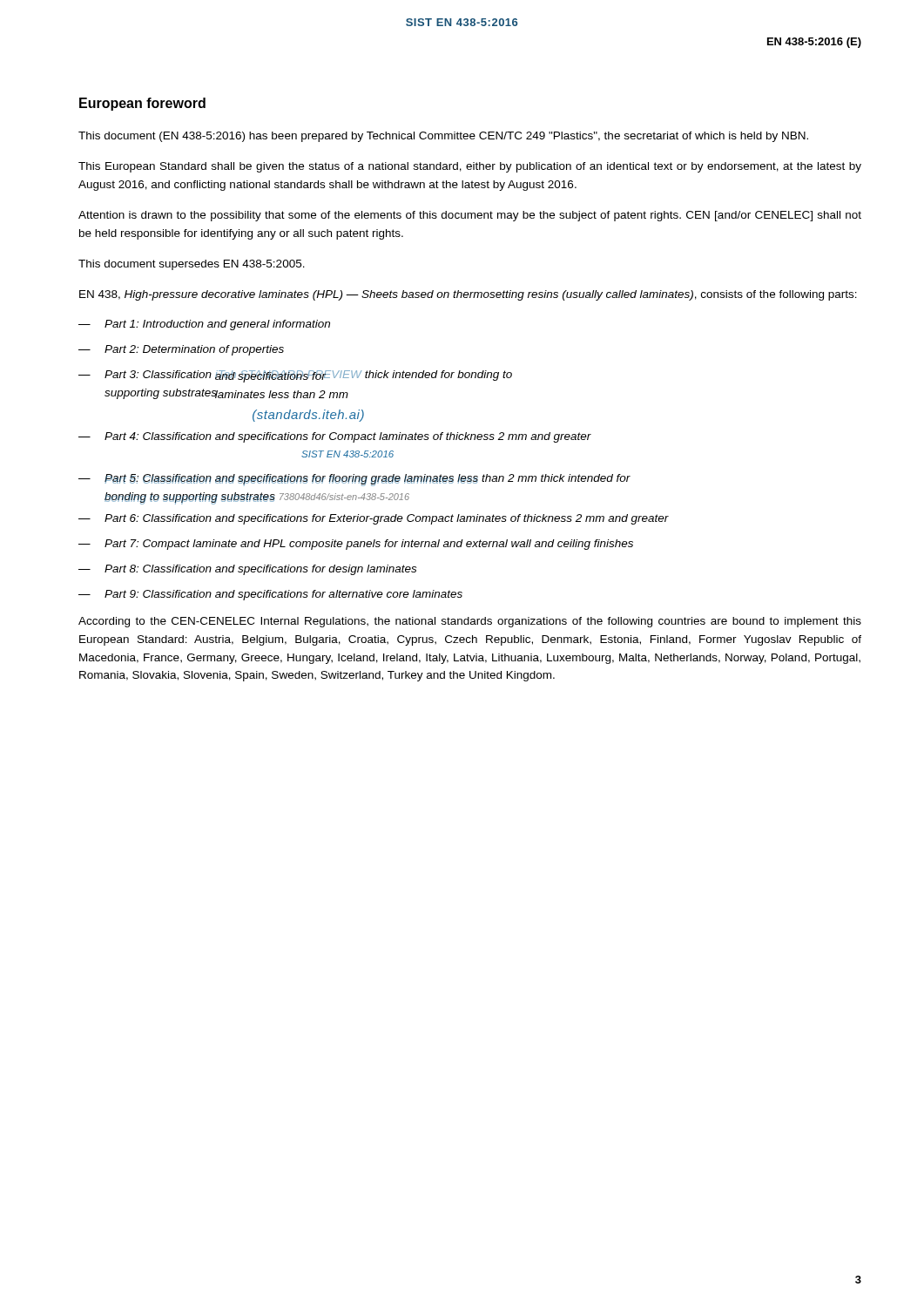Click a section header

point(142,103)
